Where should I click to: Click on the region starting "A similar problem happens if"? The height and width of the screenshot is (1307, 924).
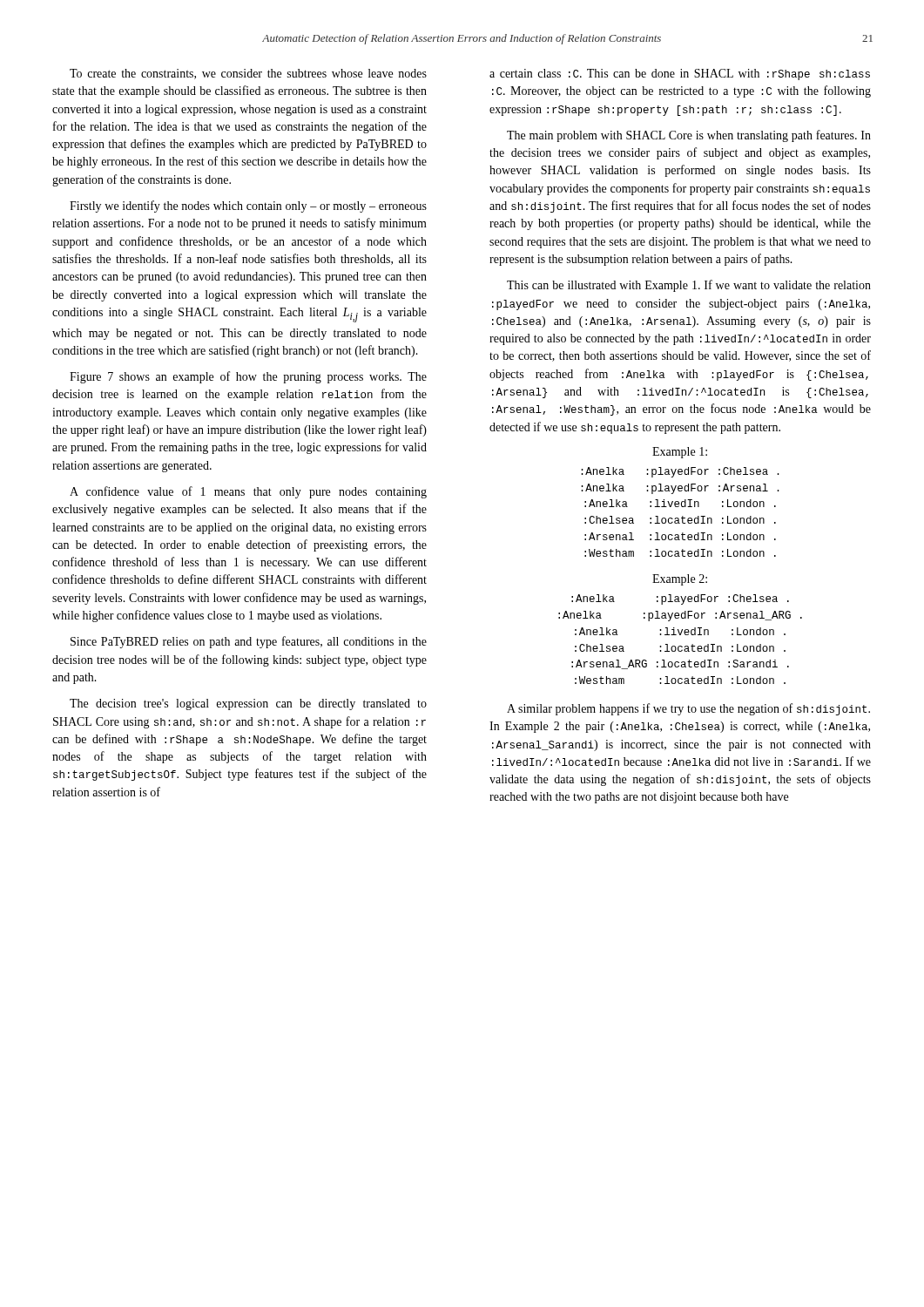[x=680, y=754]
